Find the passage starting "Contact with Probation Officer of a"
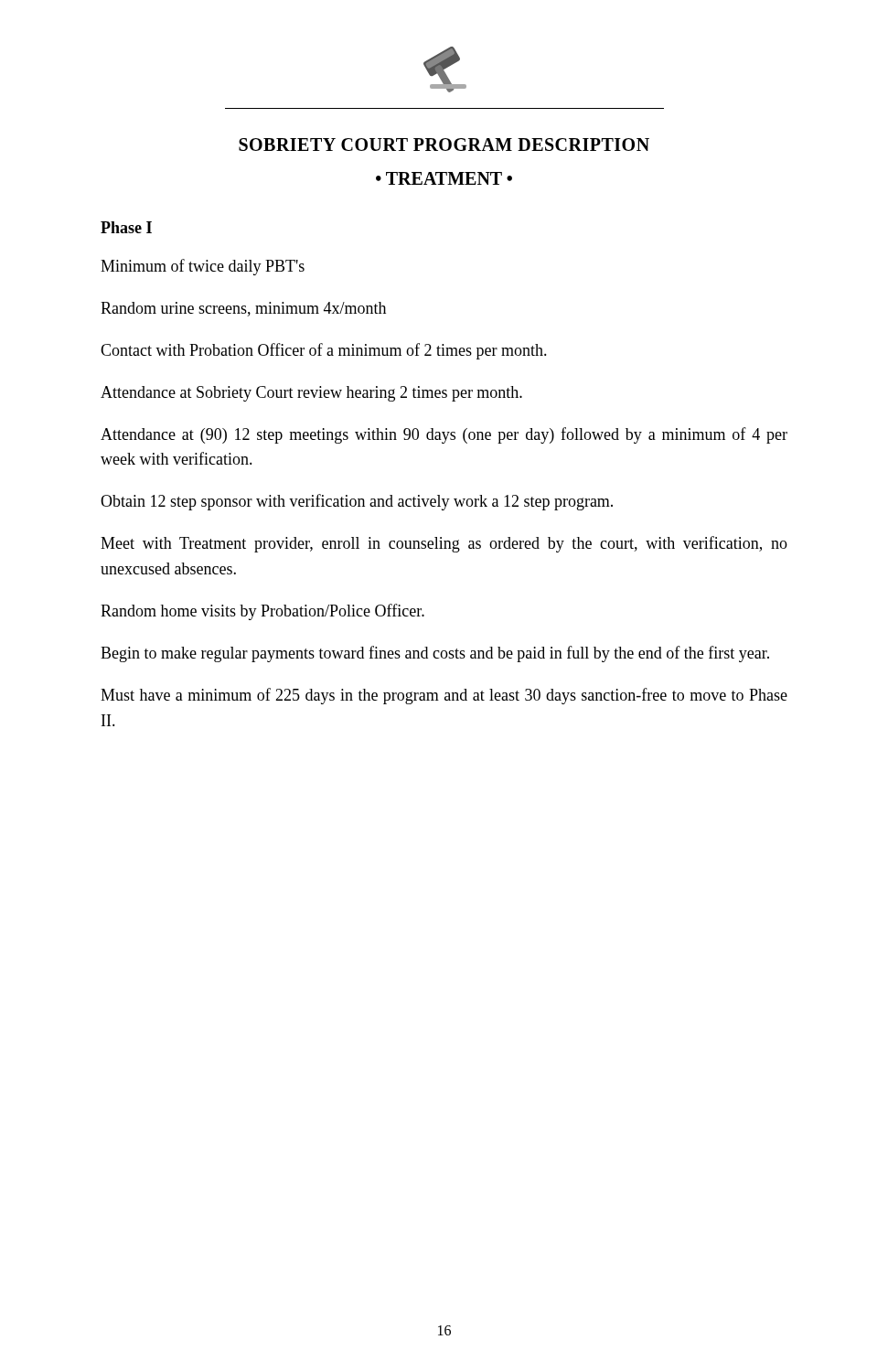This screenshot has width=888, height=1372. coord(324,350)
